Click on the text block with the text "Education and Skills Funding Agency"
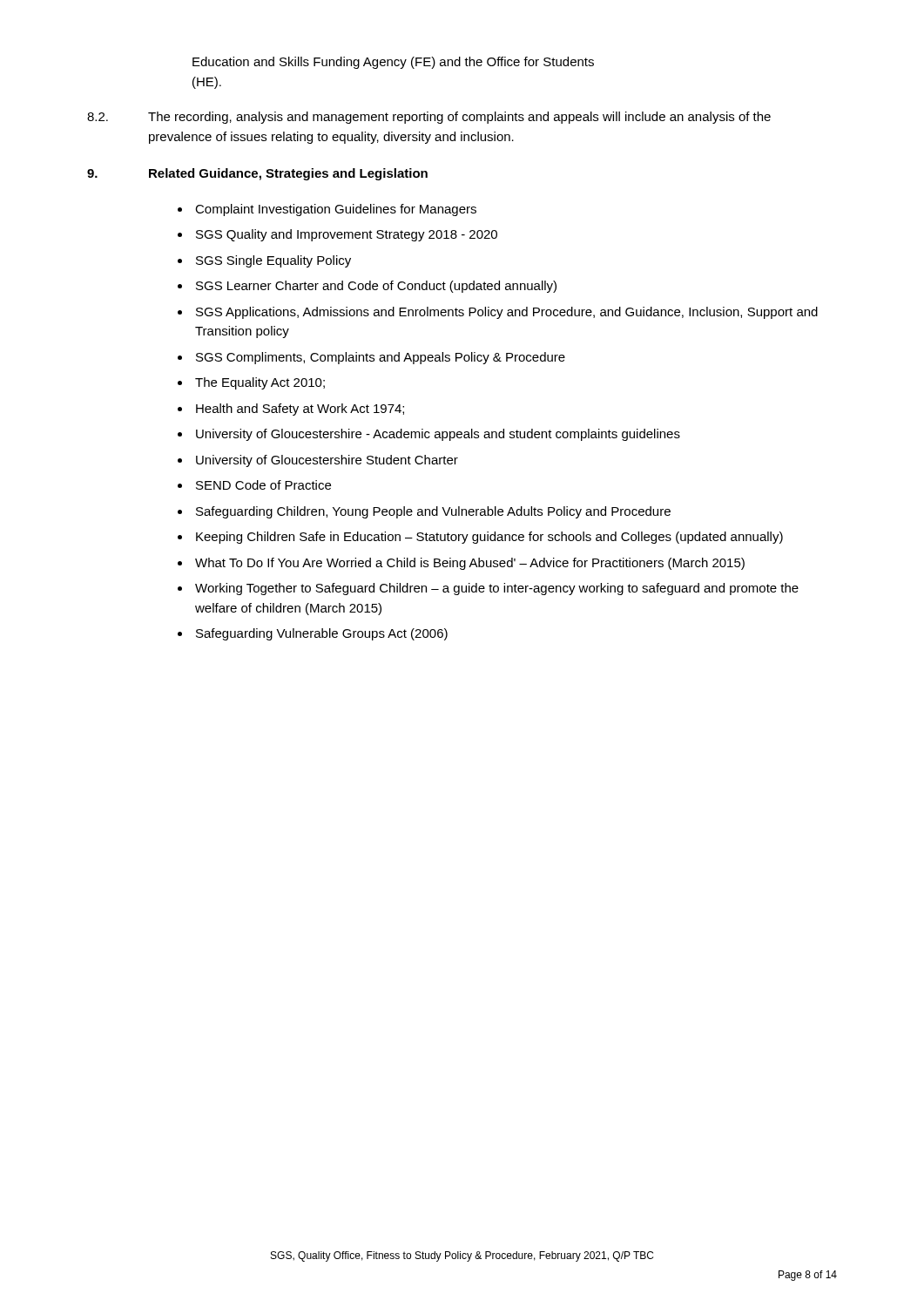Screen dimensions: 1307x924 click(x=393, y=71)
